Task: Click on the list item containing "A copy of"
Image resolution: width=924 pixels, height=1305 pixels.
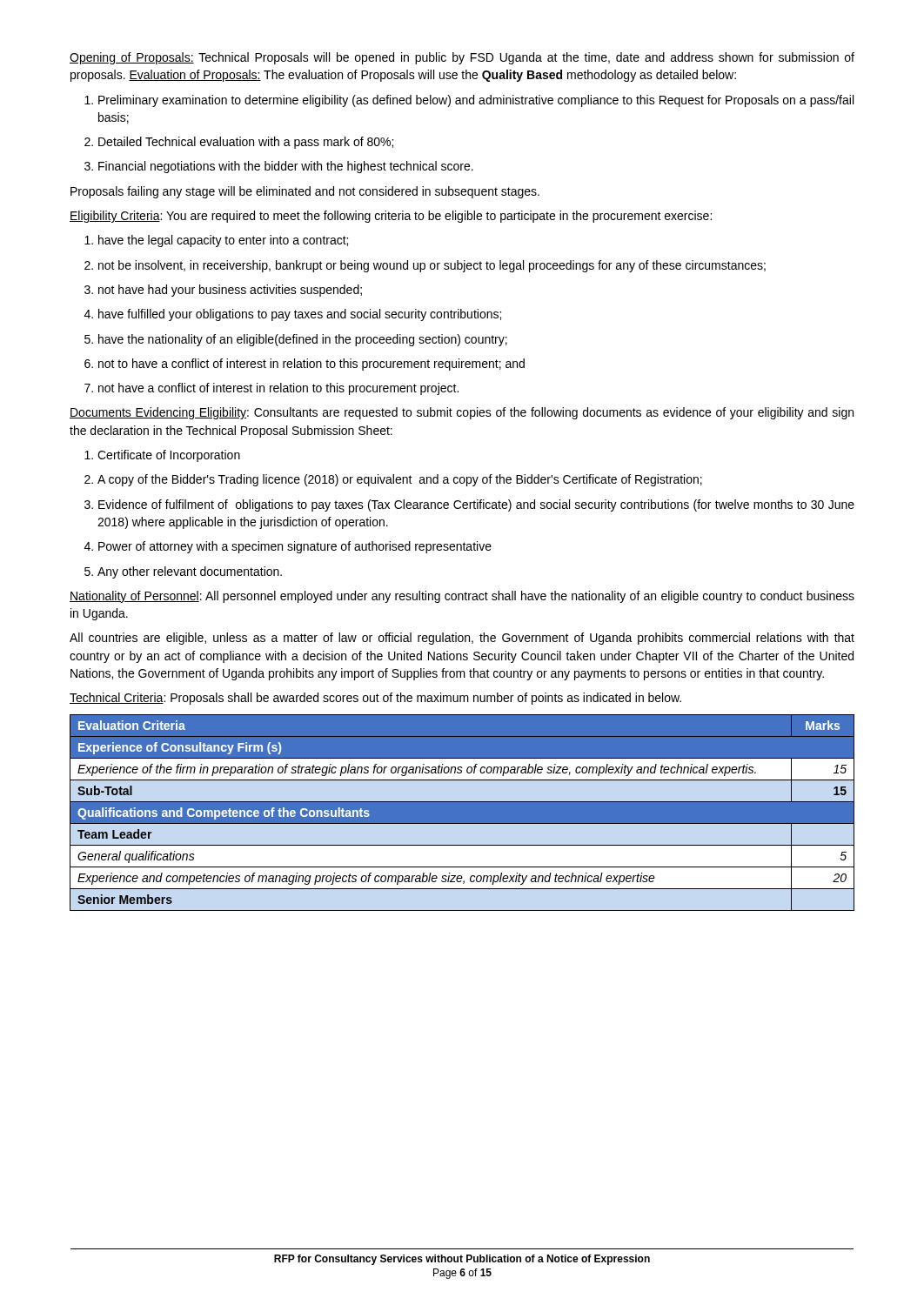Action: coord(400,480)
